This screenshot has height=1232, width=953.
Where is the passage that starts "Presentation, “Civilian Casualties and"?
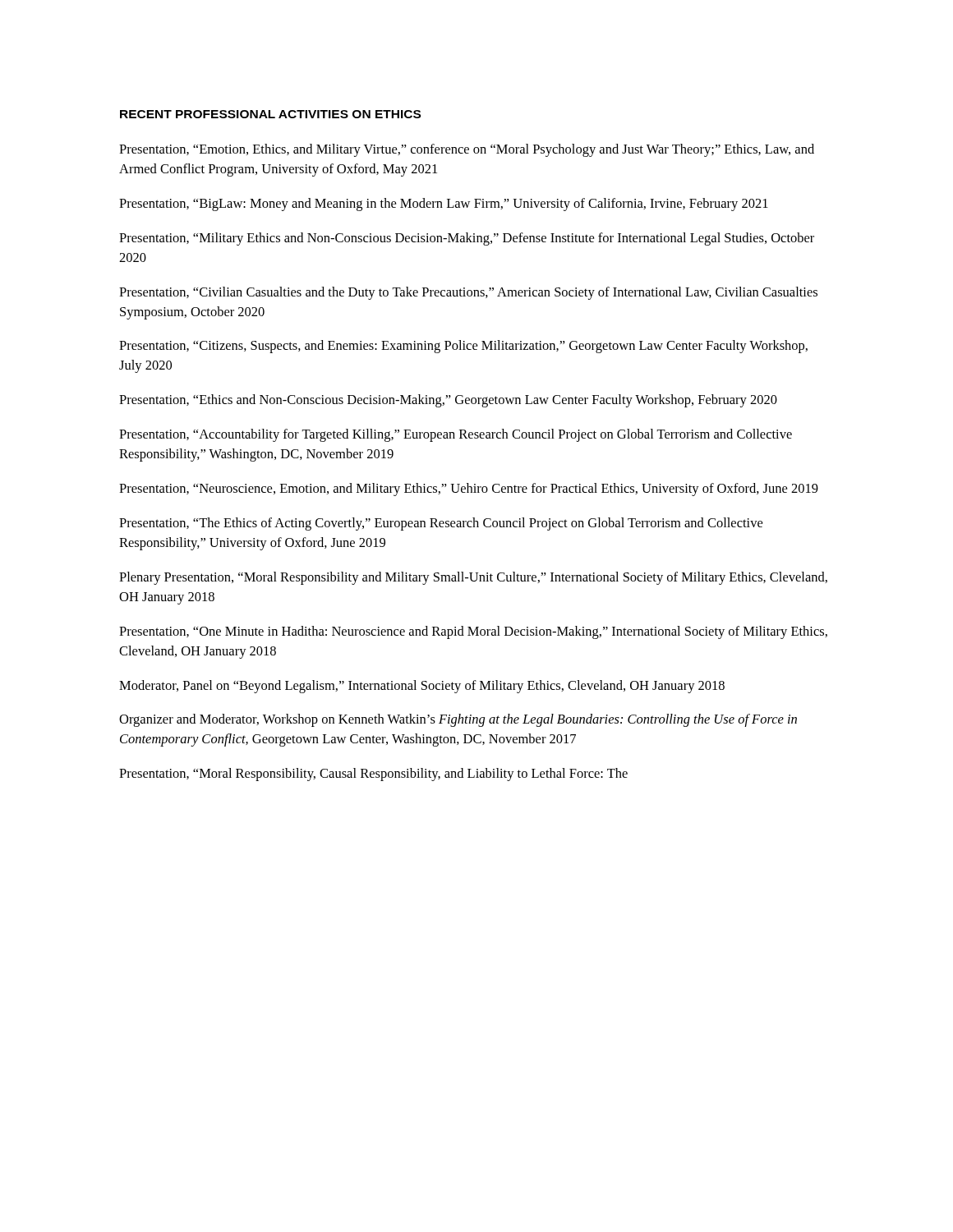click(469, 301)
